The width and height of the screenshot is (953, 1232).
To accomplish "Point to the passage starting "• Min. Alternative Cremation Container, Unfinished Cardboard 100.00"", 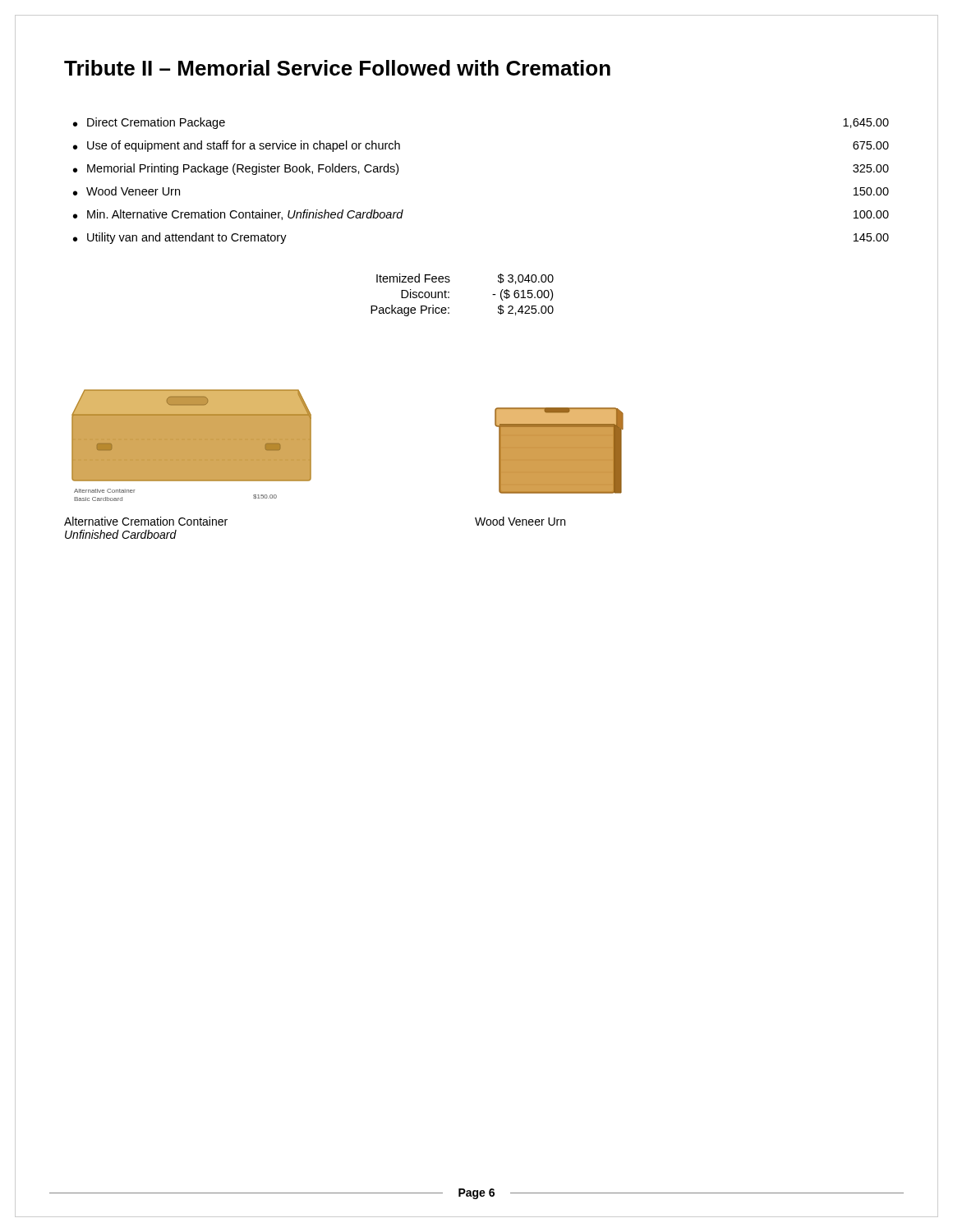I will coord(239,215).
